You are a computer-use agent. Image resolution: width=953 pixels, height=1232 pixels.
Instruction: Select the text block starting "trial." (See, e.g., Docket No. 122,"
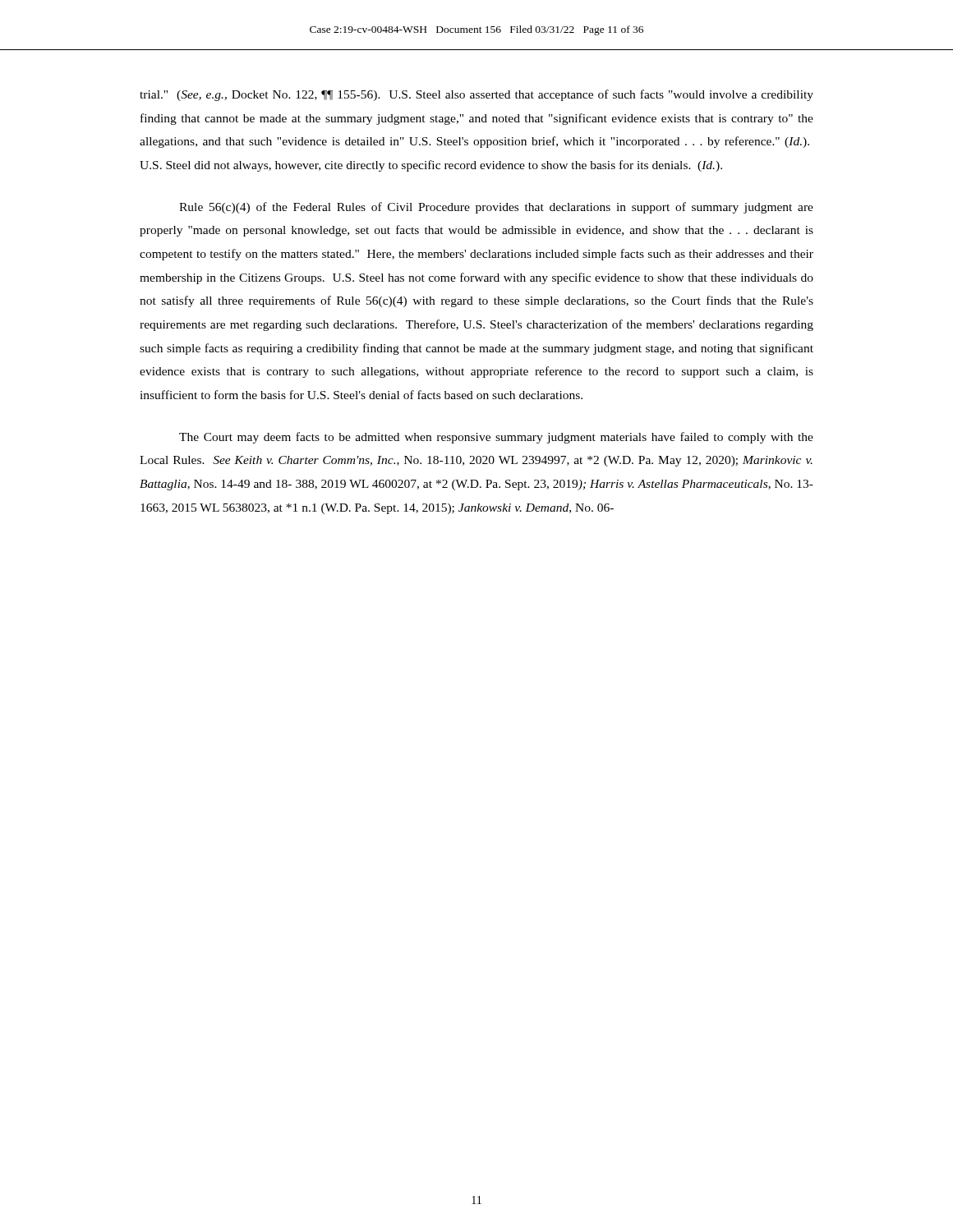tap(476, 130)
